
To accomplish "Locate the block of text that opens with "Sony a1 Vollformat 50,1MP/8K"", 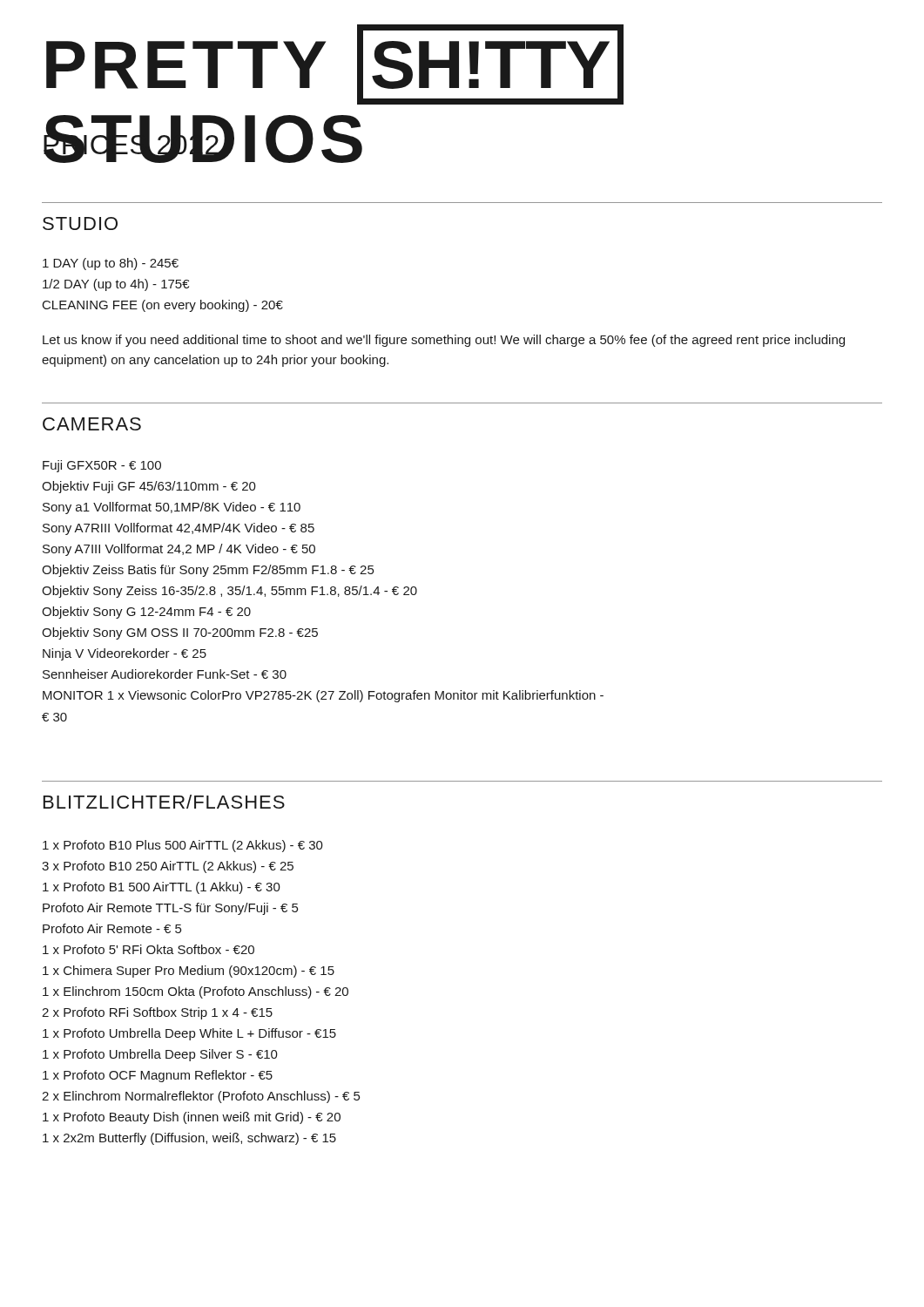I will tap(171, 507).
